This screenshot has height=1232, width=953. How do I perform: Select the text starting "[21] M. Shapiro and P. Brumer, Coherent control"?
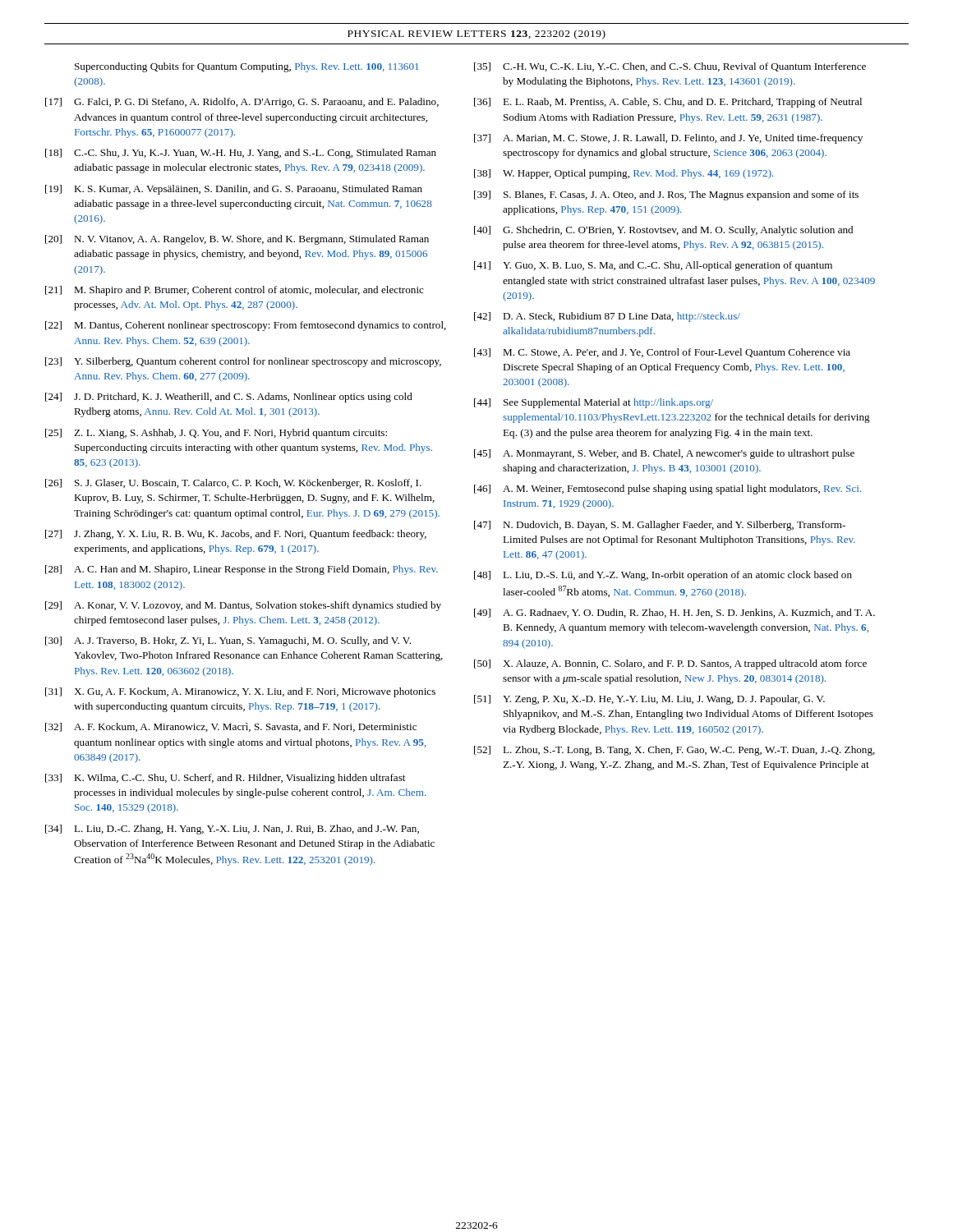pos(246,297)
